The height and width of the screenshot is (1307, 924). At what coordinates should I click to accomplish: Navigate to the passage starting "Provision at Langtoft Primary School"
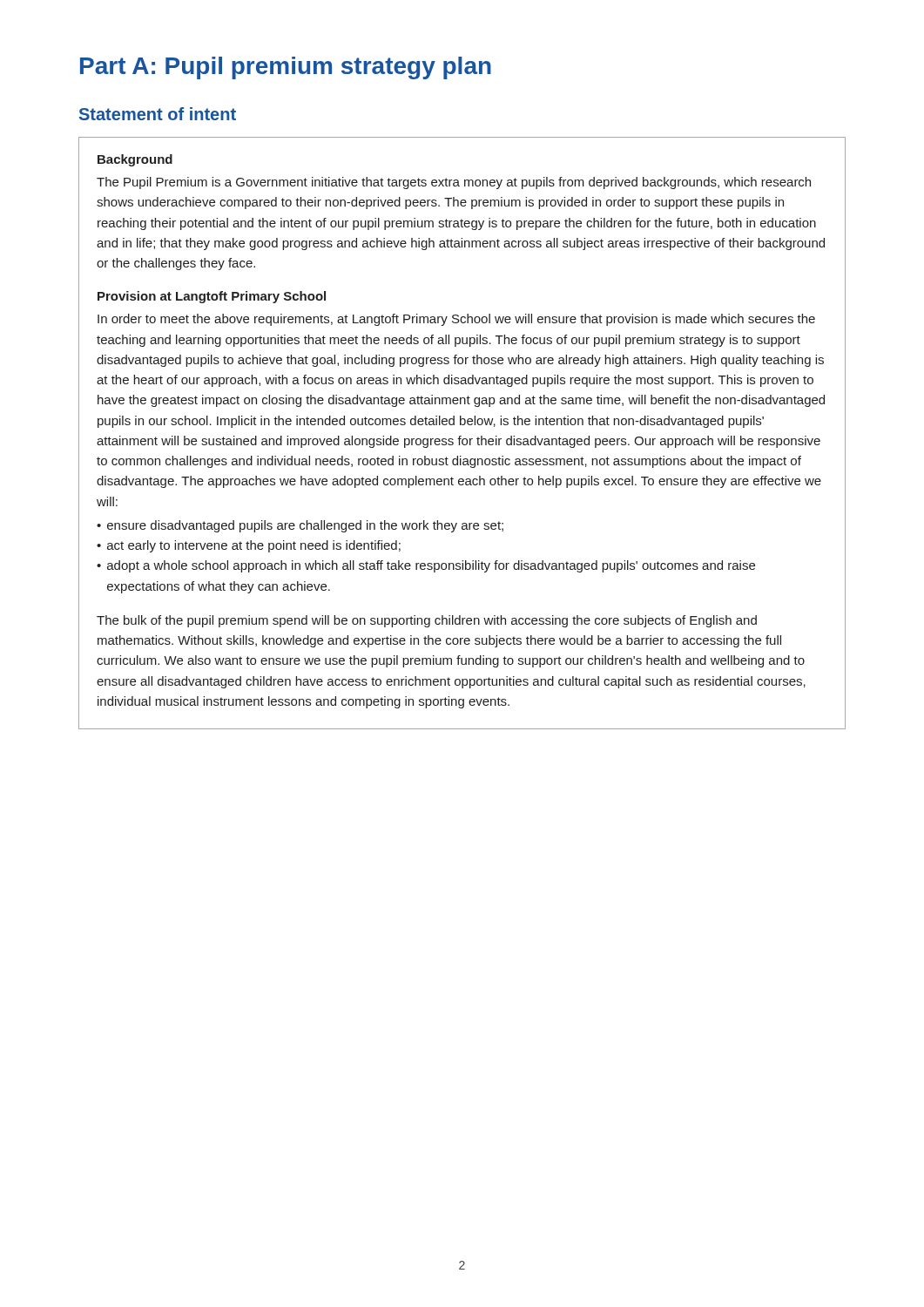(x=462, y=400)
